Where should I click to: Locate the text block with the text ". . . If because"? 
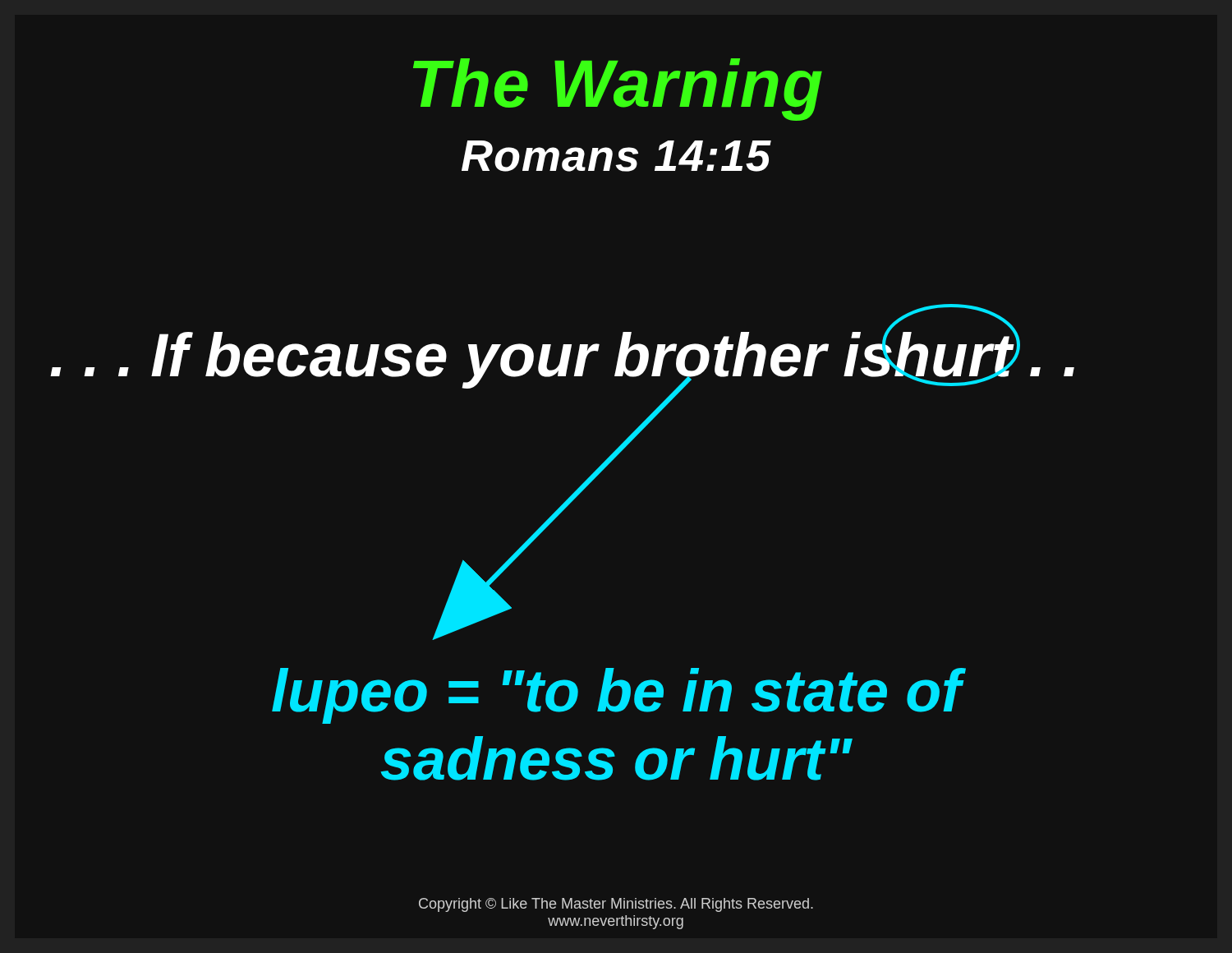pyautogui.click(x=564, y=355)
